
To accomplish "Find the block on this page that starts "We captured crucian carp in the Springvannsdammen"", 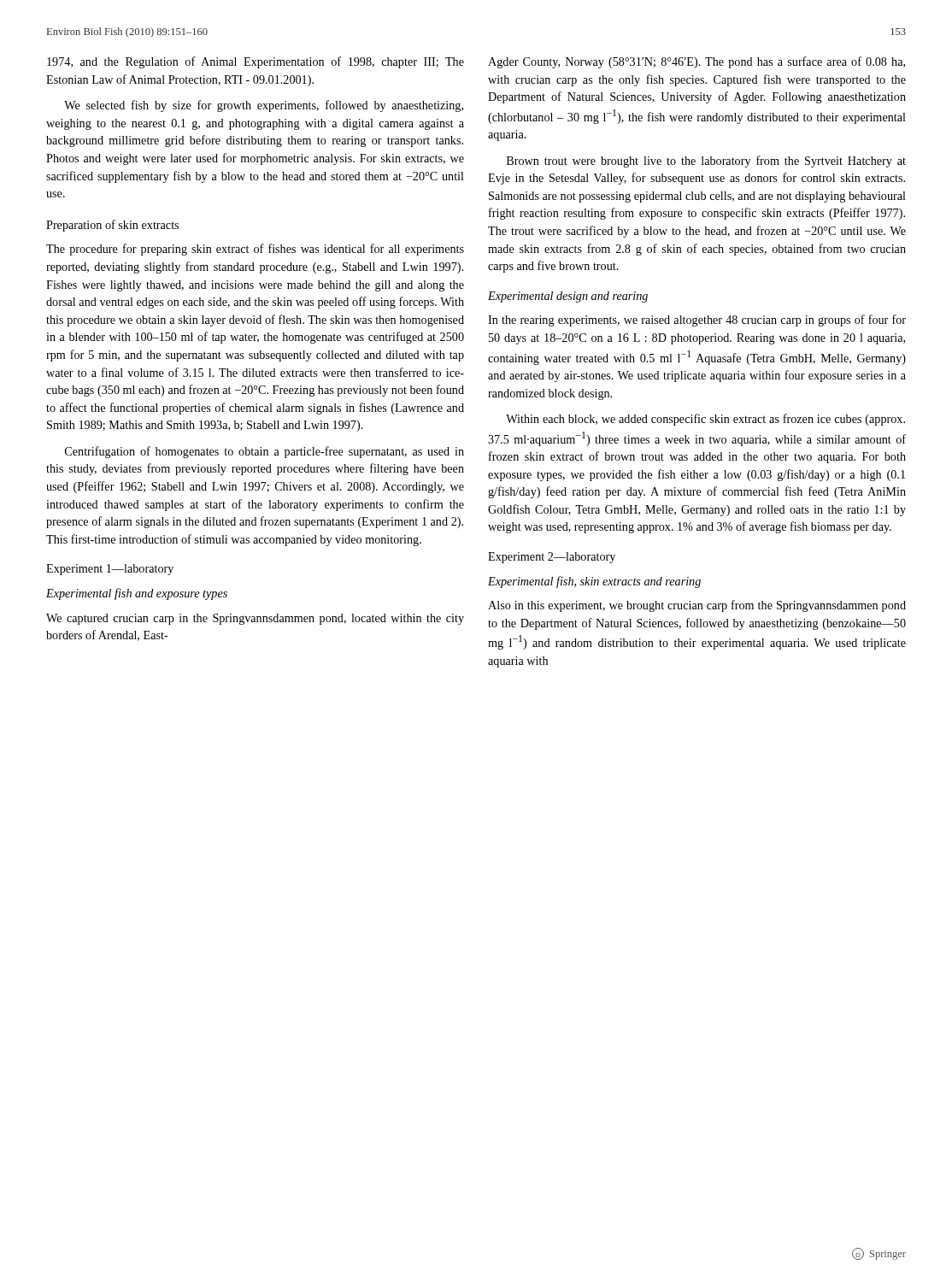I will click(255, 627).
